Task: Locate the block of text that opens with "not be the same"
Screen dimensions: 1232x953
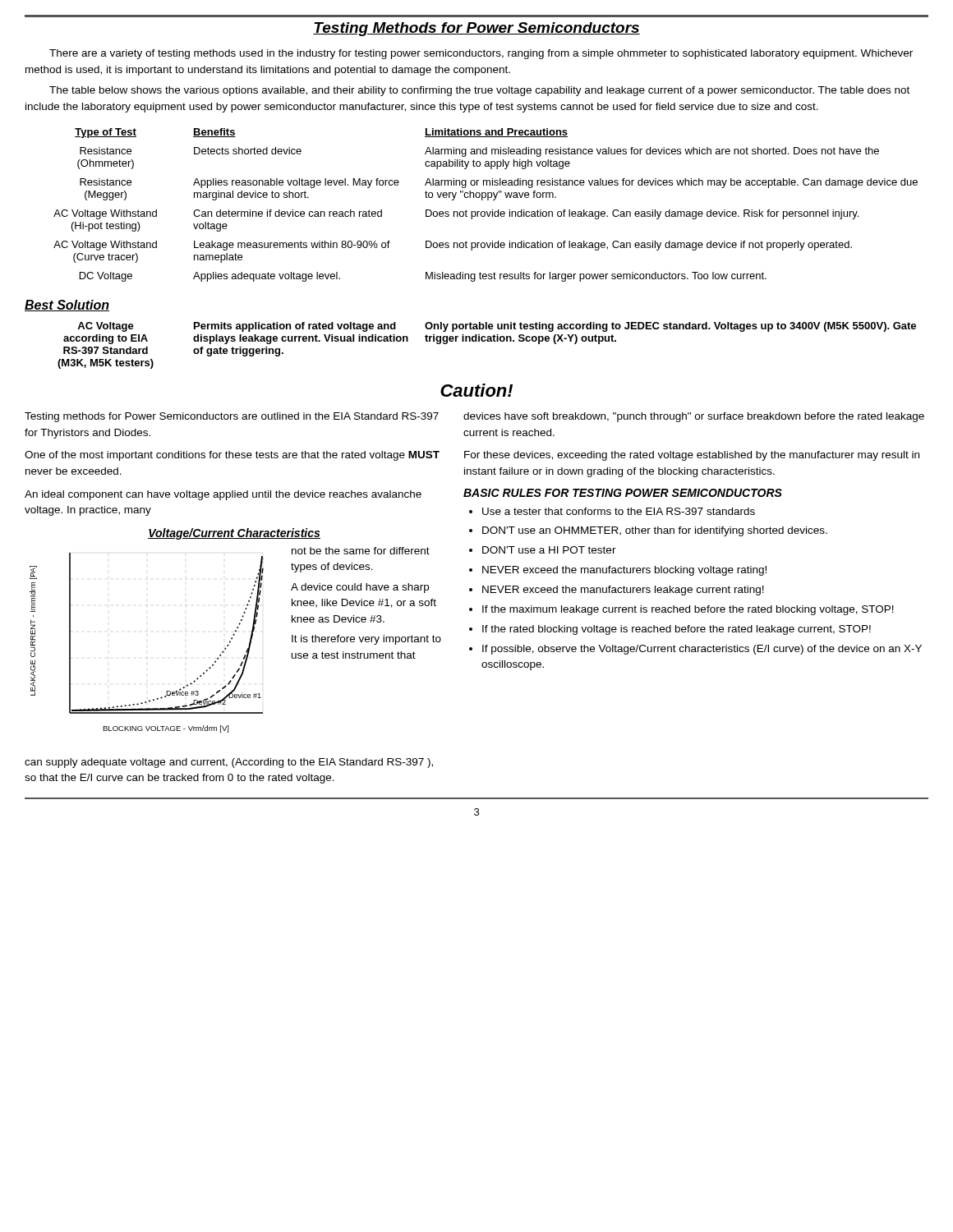Action: coord(360,558)
